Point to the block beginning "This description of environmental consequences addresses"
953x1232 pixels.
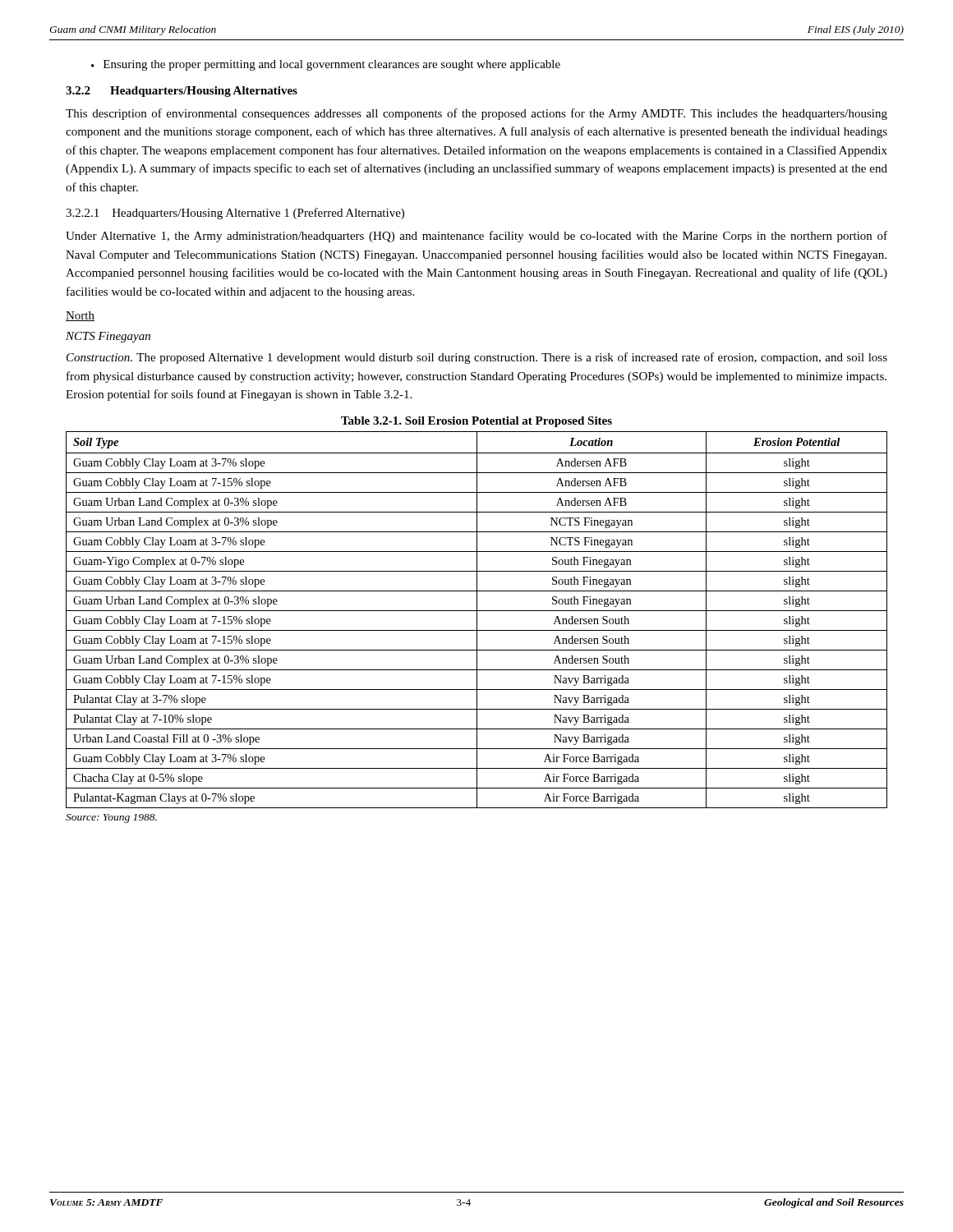pyautogui.click(x=476, y=150)
